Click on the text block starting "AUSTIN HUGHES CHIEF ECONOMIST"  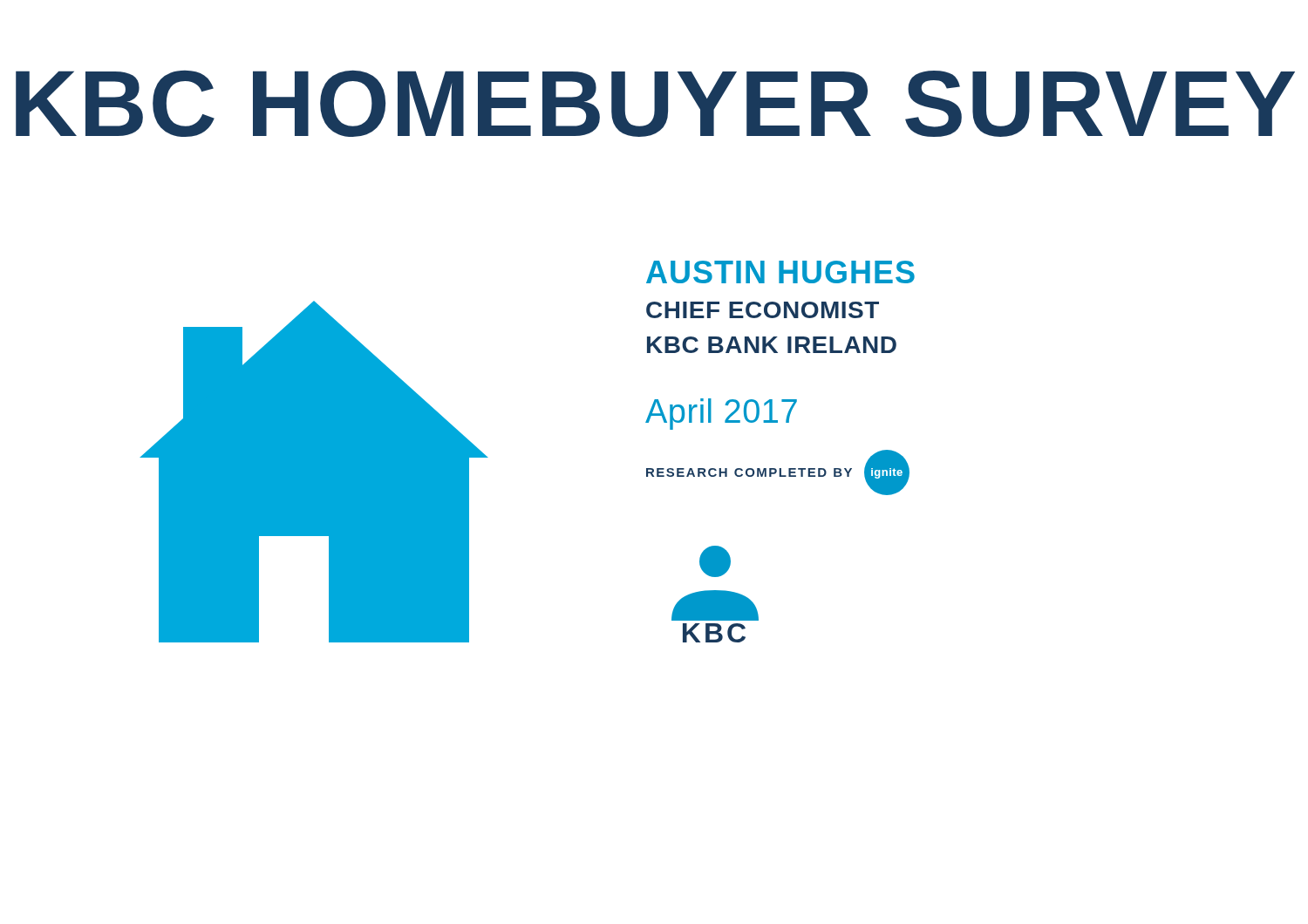(x=780, y=272)
